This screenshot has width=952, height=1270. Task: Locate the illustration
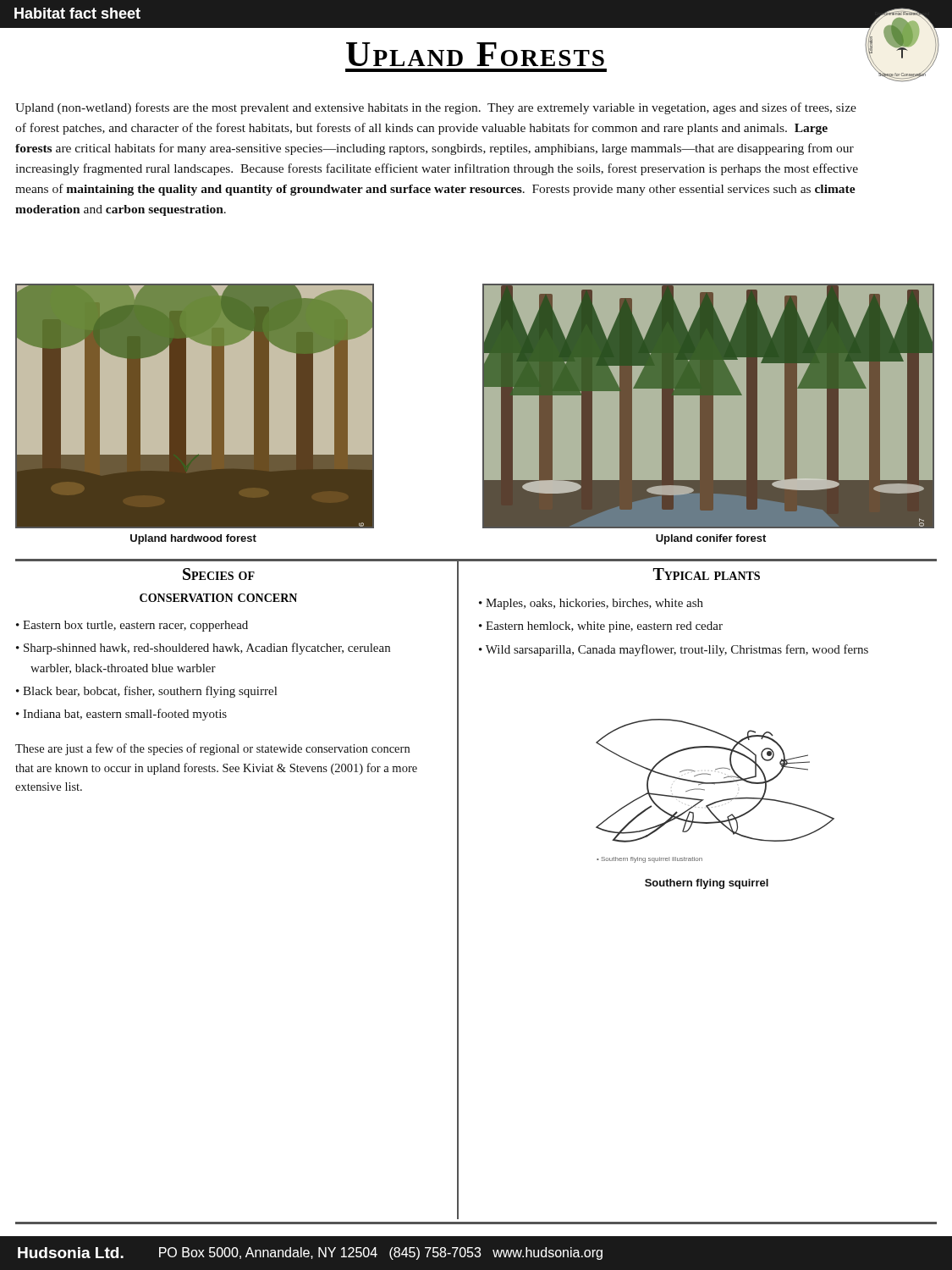pos(707,774)
